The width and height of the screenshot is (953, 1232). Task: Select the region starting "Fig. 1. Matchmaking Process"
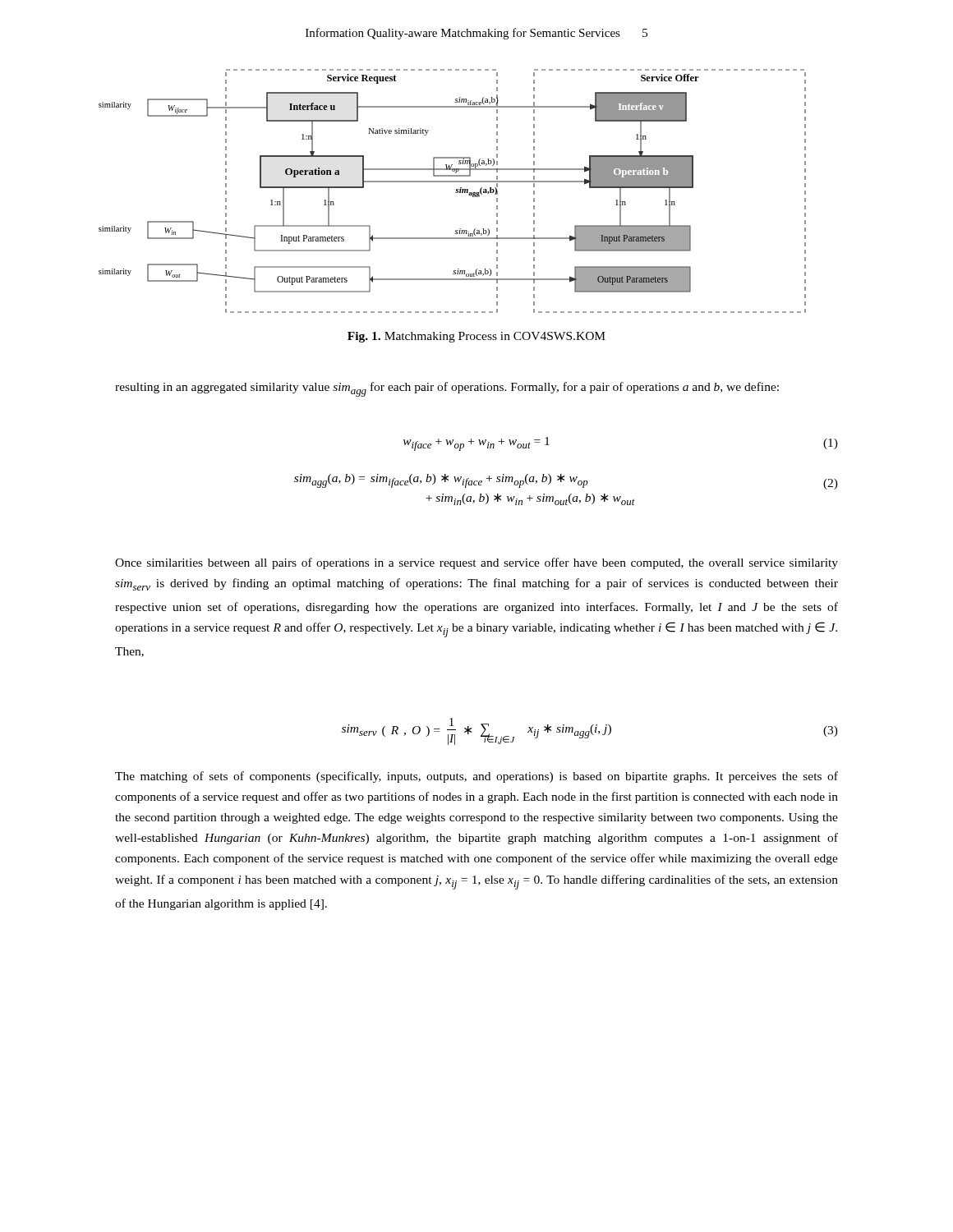(x=476, y=336)
